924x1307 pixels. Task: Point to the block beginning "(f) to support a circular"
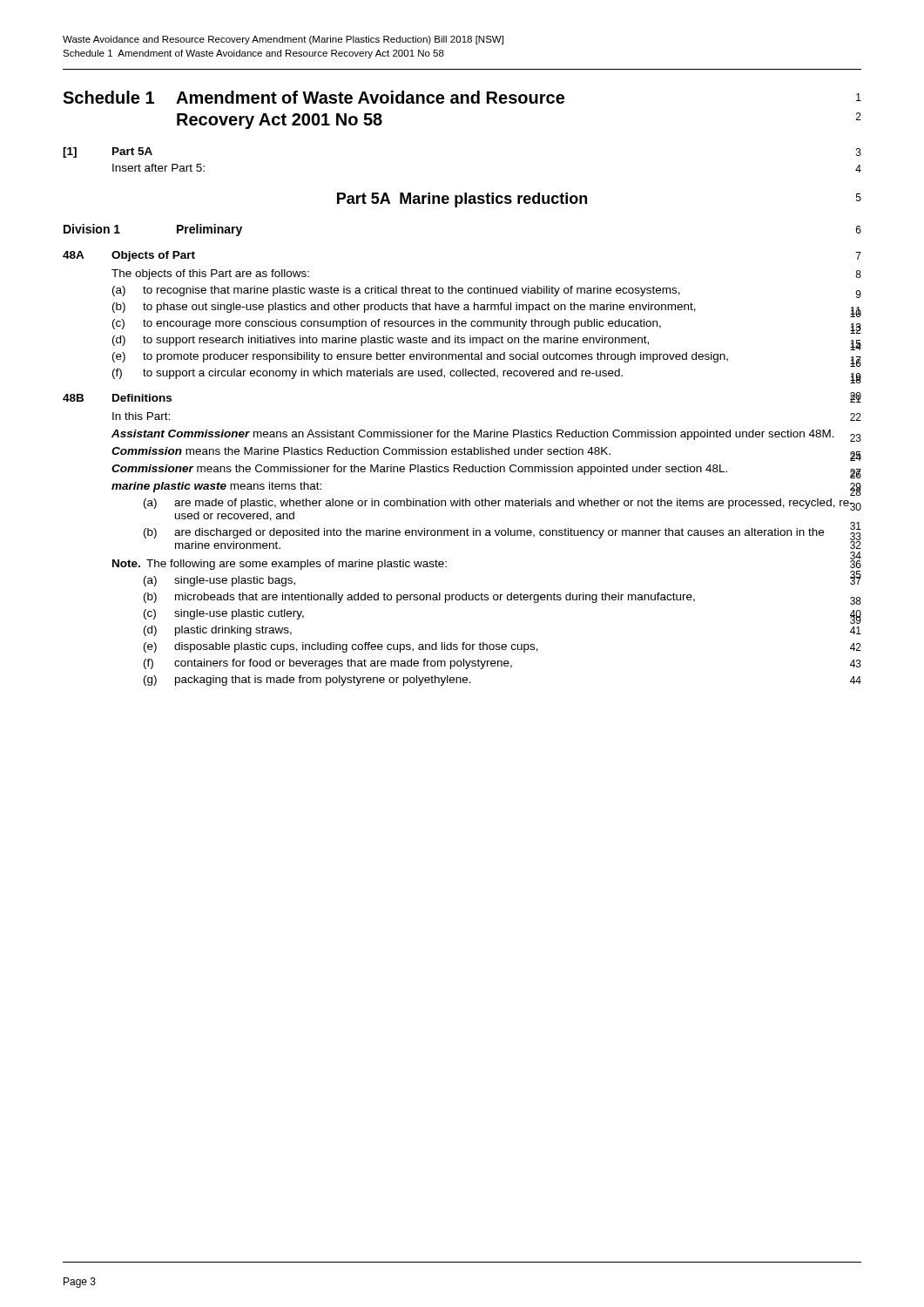[x=462, y=372]
